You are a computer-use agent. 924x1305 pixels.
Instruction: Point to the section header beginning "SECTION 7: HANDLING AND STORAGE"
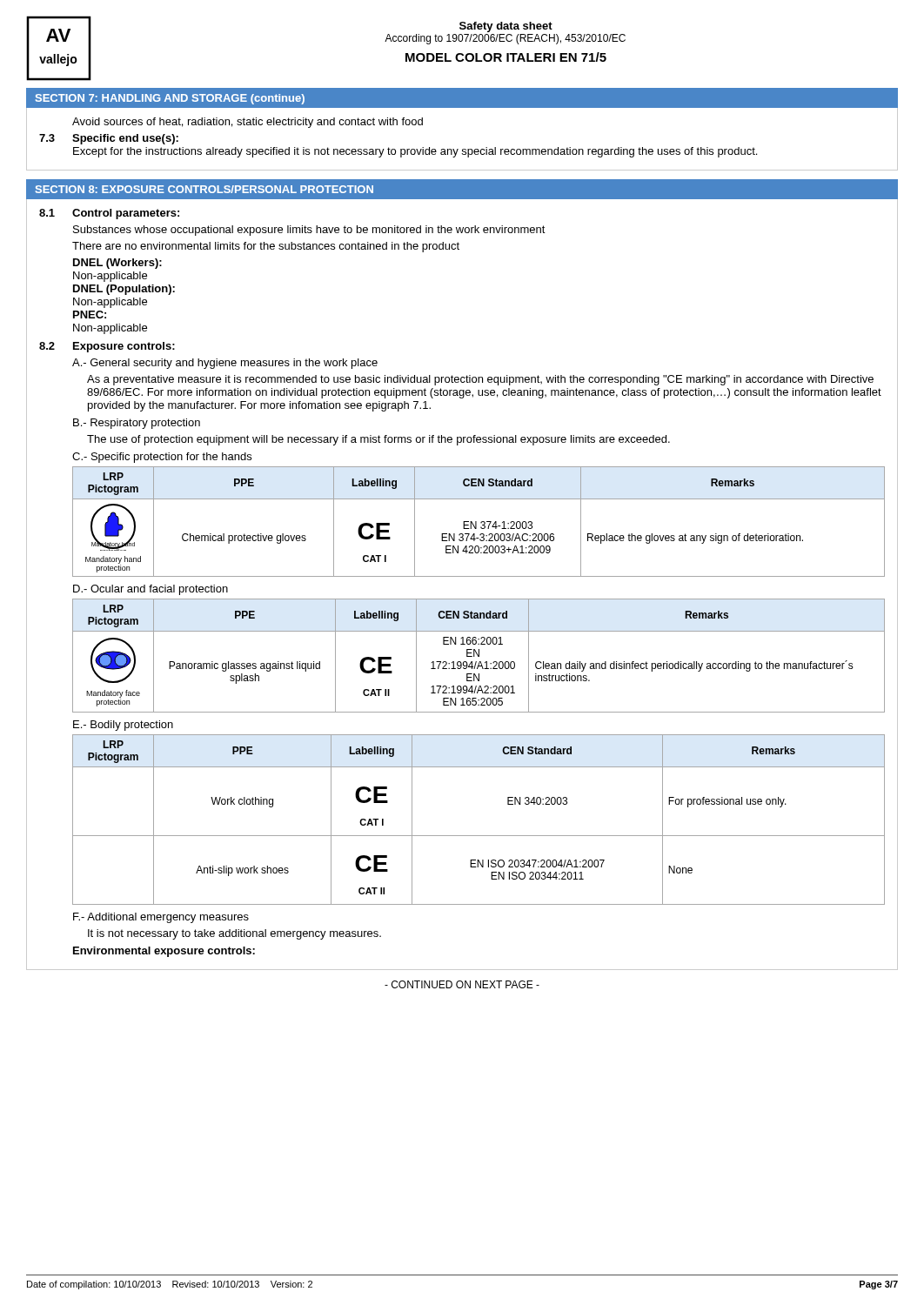click(x=462, y=98)
